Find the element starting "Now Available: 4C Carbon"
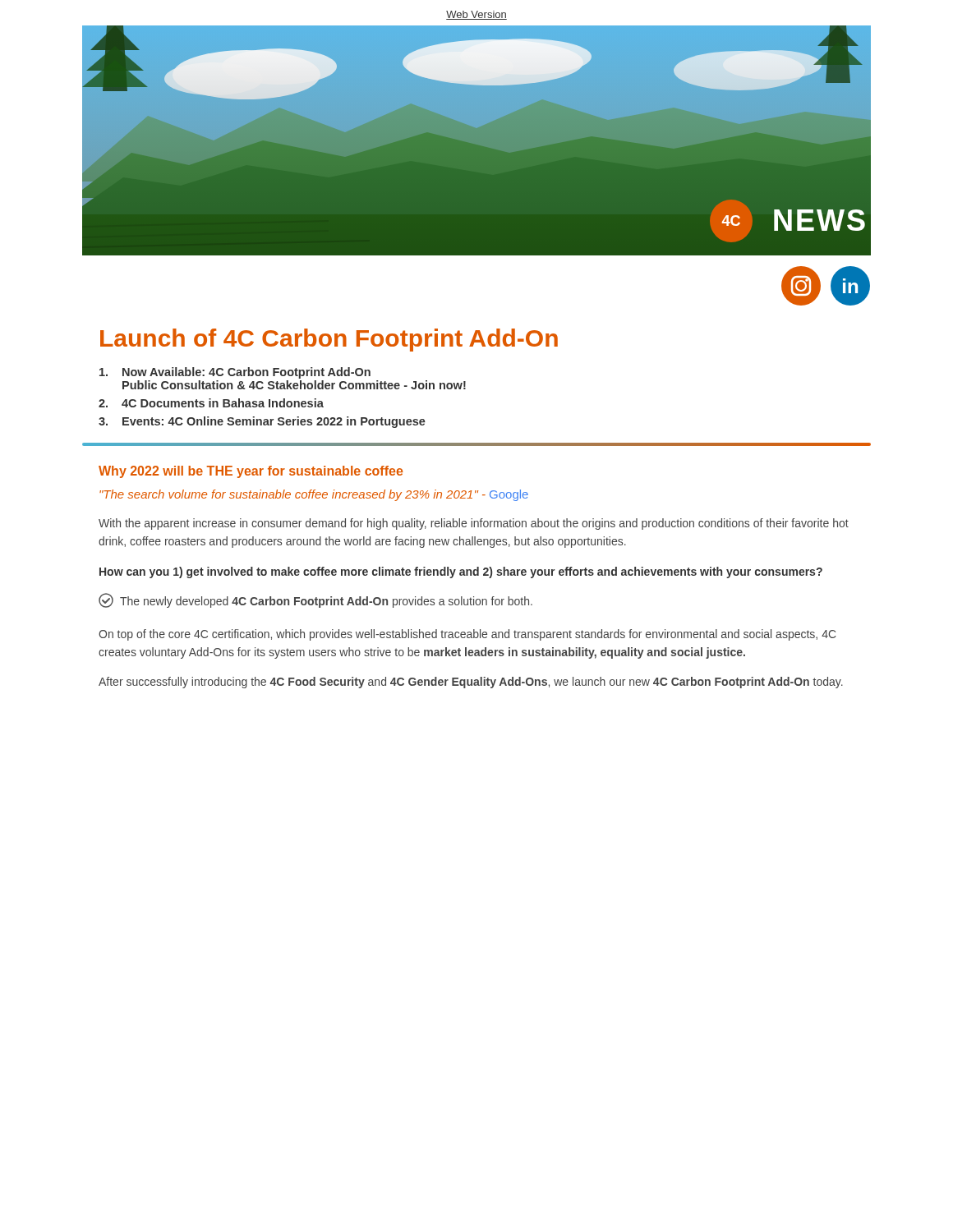 point(282,379)
